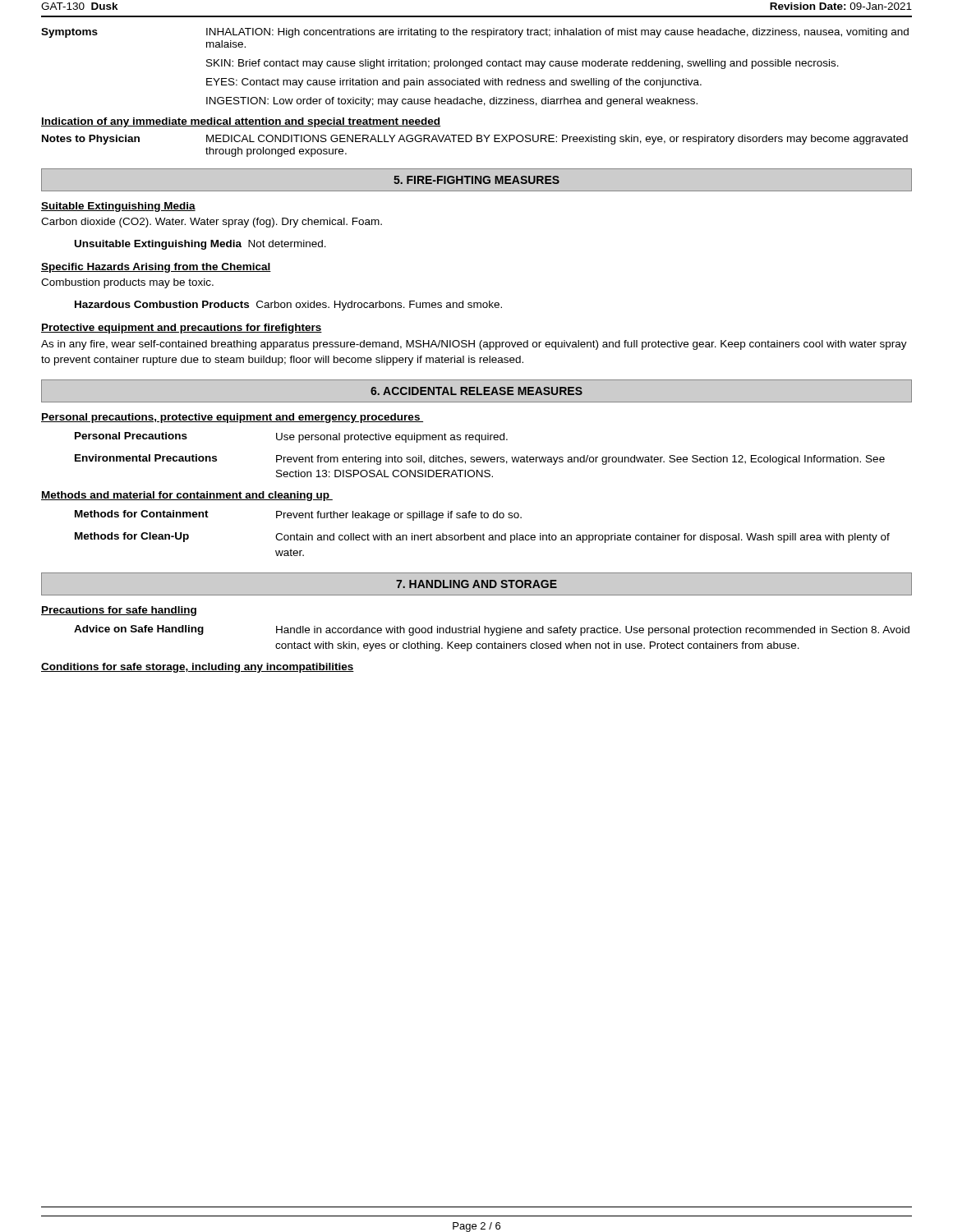This screenshot has height=1232, width=953.
Task: Point to "Suitable Extinguishing Media"
Action: click(118, 206)
